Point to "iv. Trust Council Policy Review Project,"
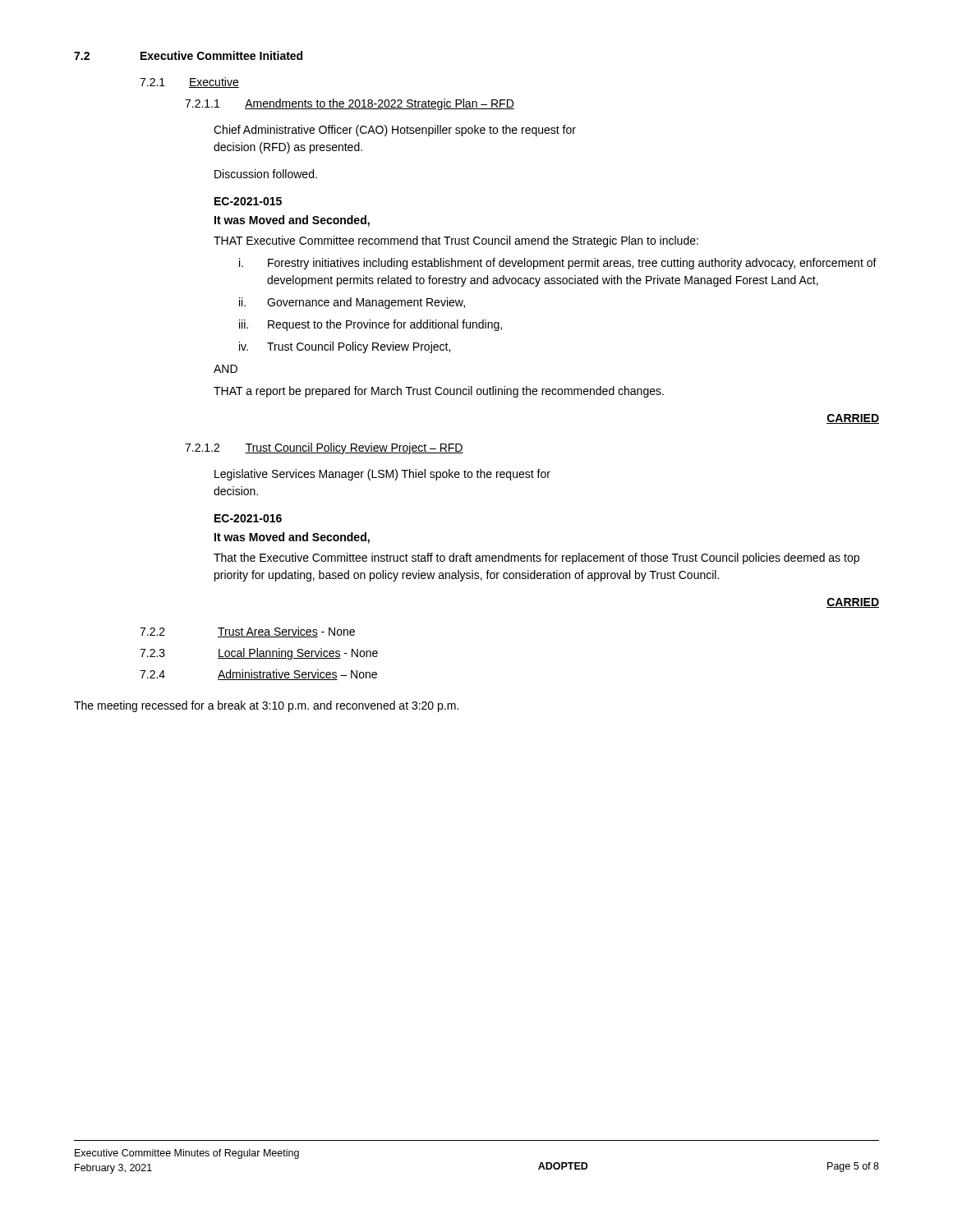Viewport: 953px width, 1232px height. click(345, 347)
